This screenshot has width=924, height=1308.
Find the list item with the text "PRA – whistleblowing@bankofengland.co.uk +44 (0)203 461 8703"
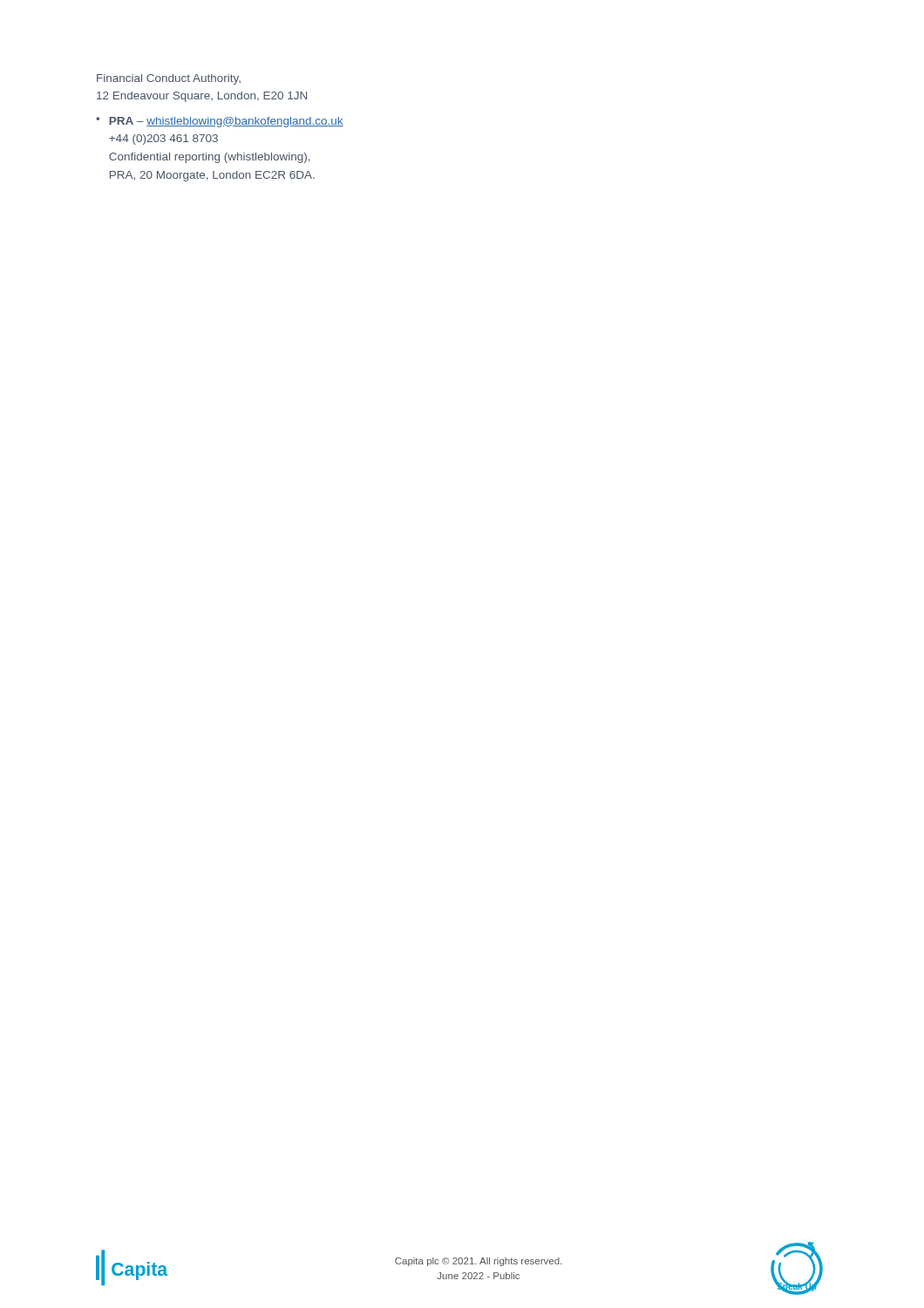(226, 148)
